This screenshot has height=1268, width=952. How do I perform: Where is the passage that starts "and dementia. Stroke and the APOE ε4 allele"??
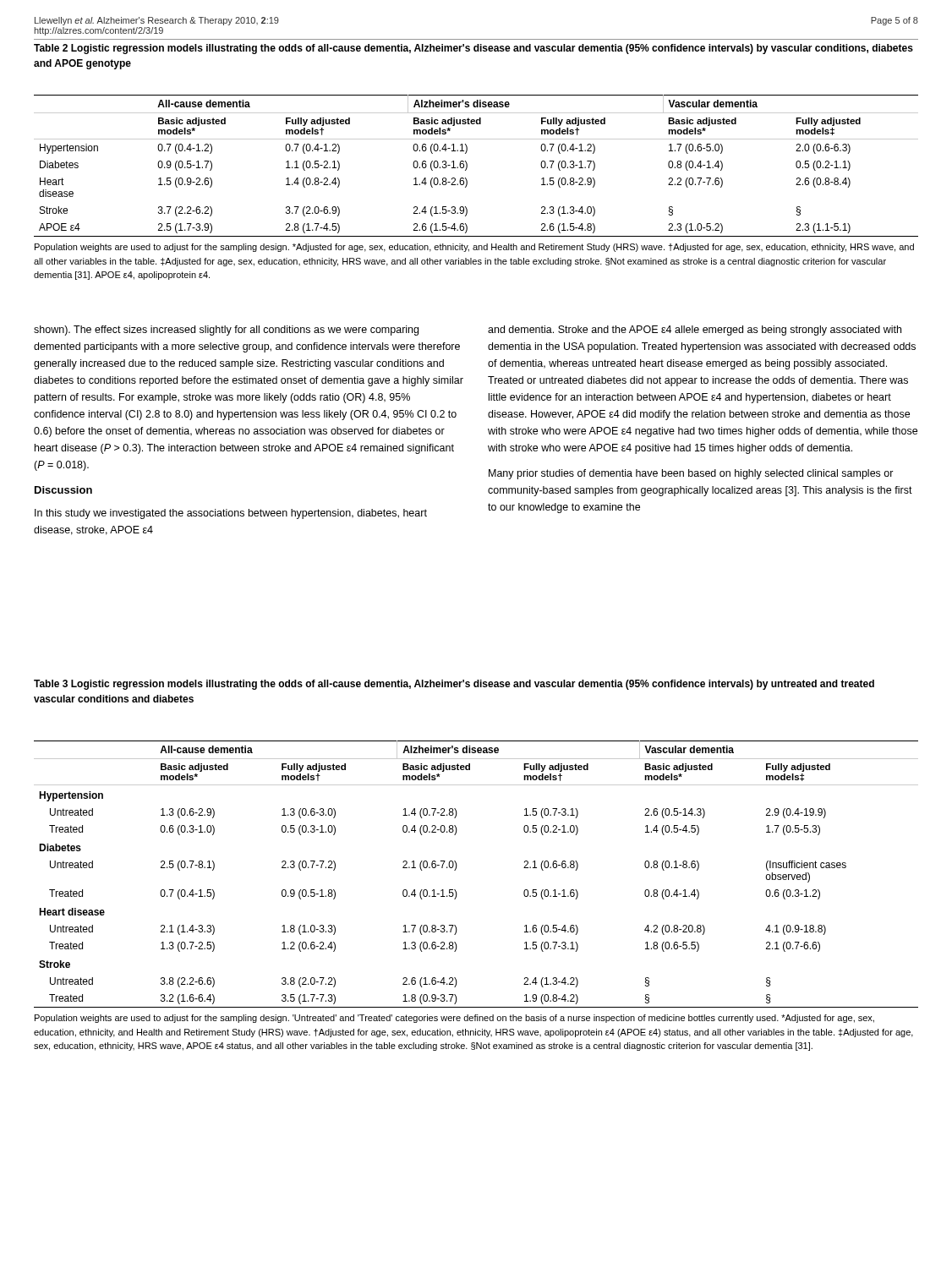point(703,418)
